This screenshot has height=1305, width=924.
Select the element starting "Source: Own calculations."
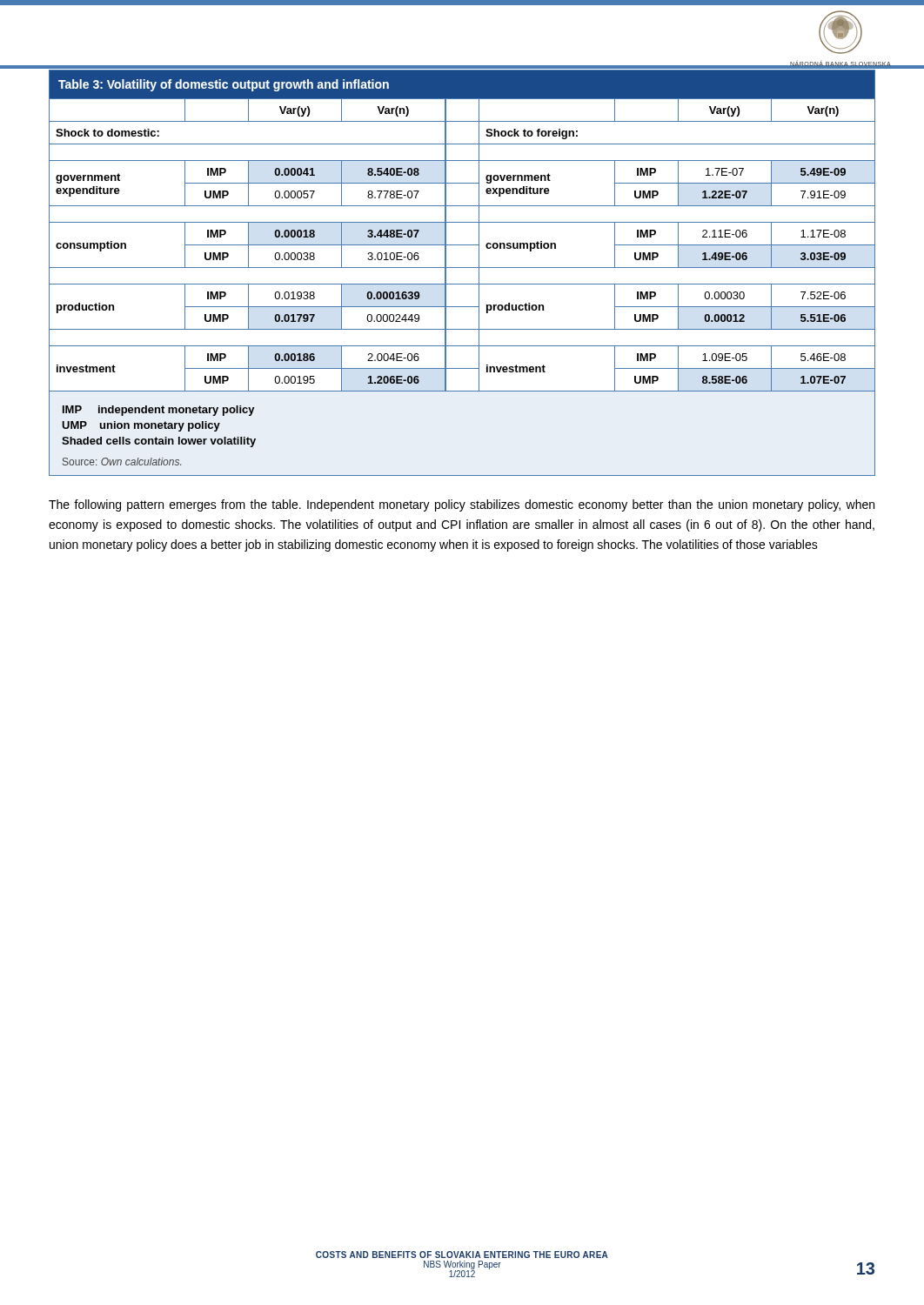pyautogui.click(x=122, y=462)
